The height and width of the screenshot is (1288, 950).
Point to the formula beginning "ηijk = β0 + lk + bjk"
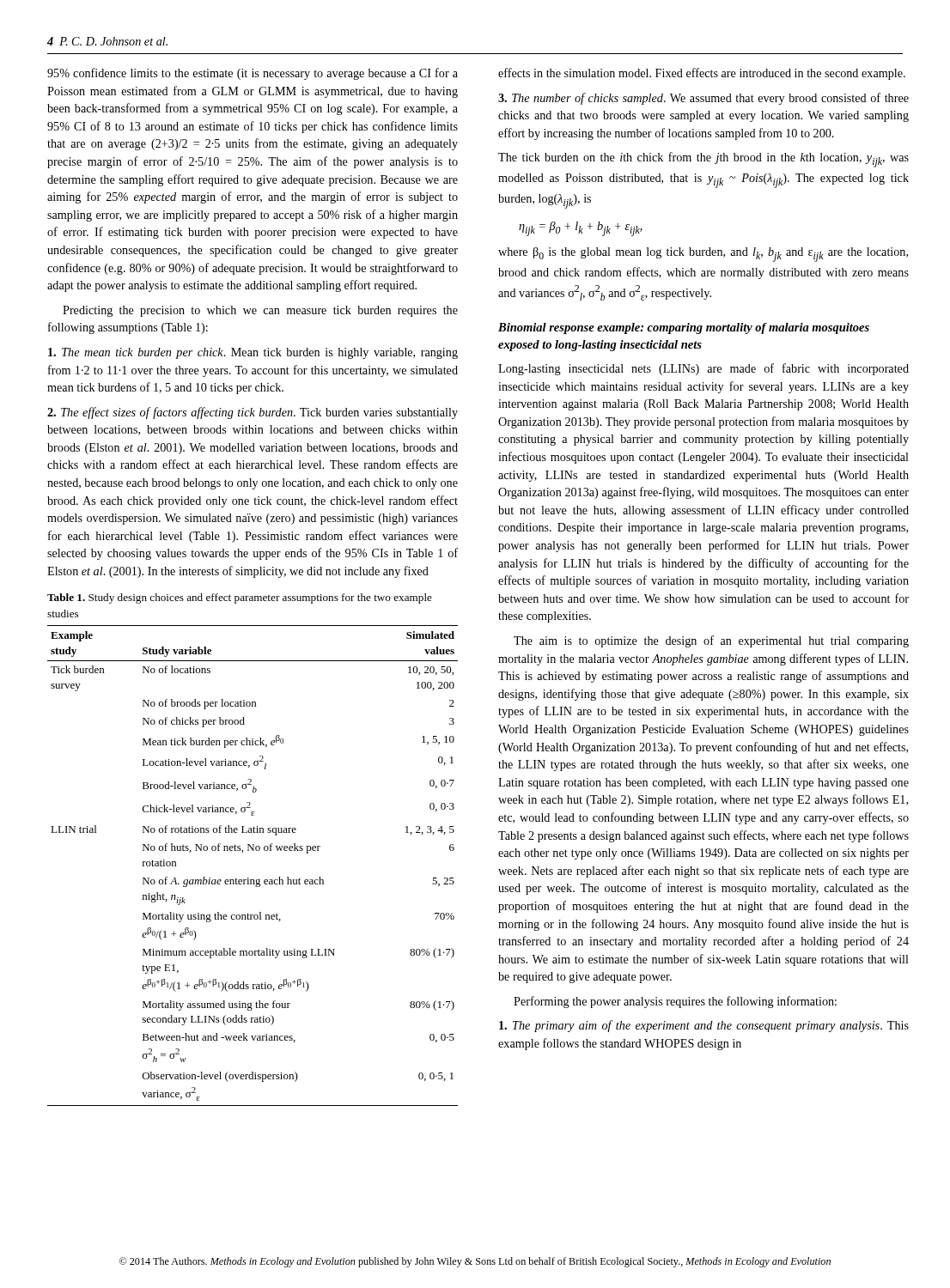[x=581, y=228]
